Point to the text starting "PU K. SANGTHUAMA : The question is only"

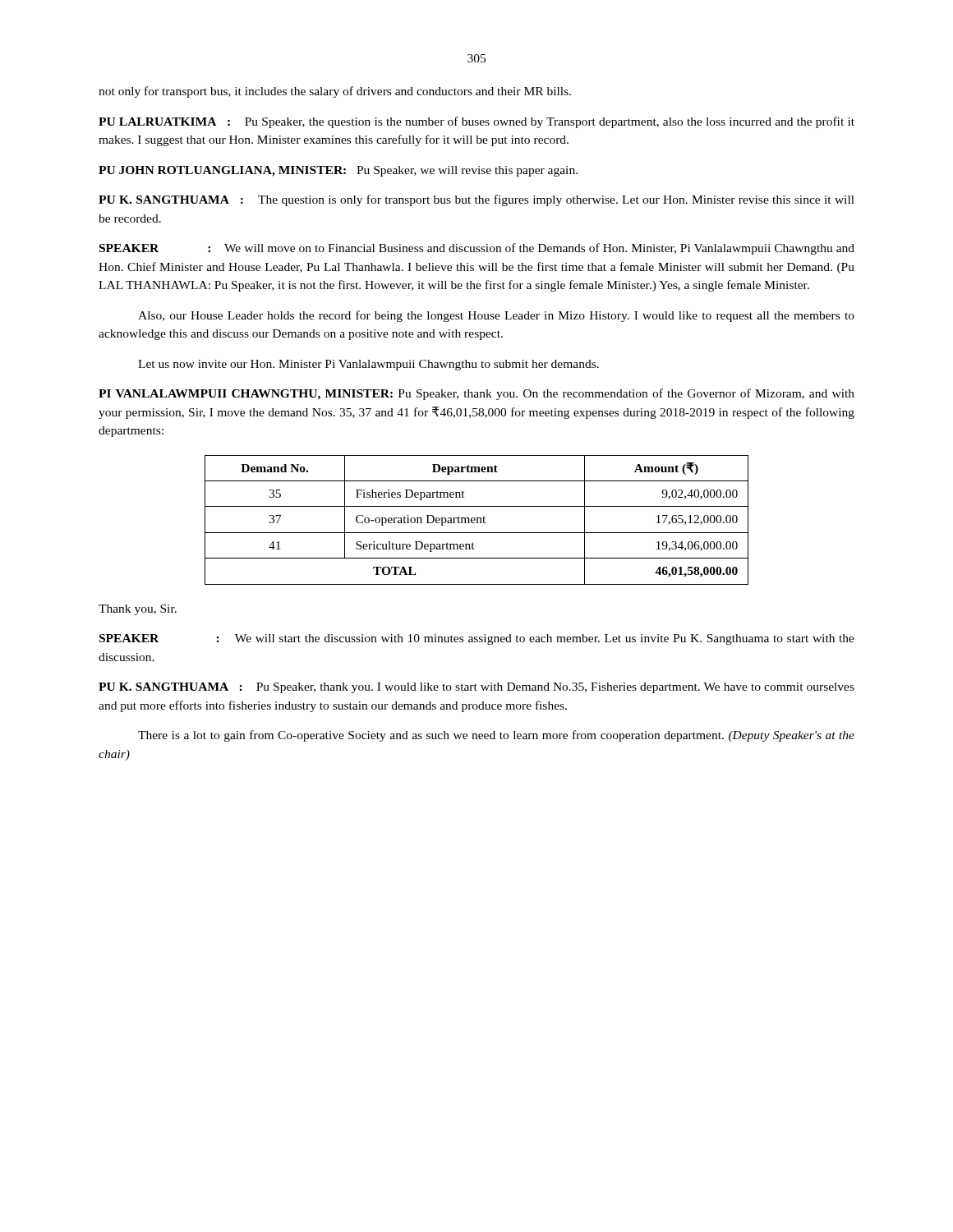point(476,209)
